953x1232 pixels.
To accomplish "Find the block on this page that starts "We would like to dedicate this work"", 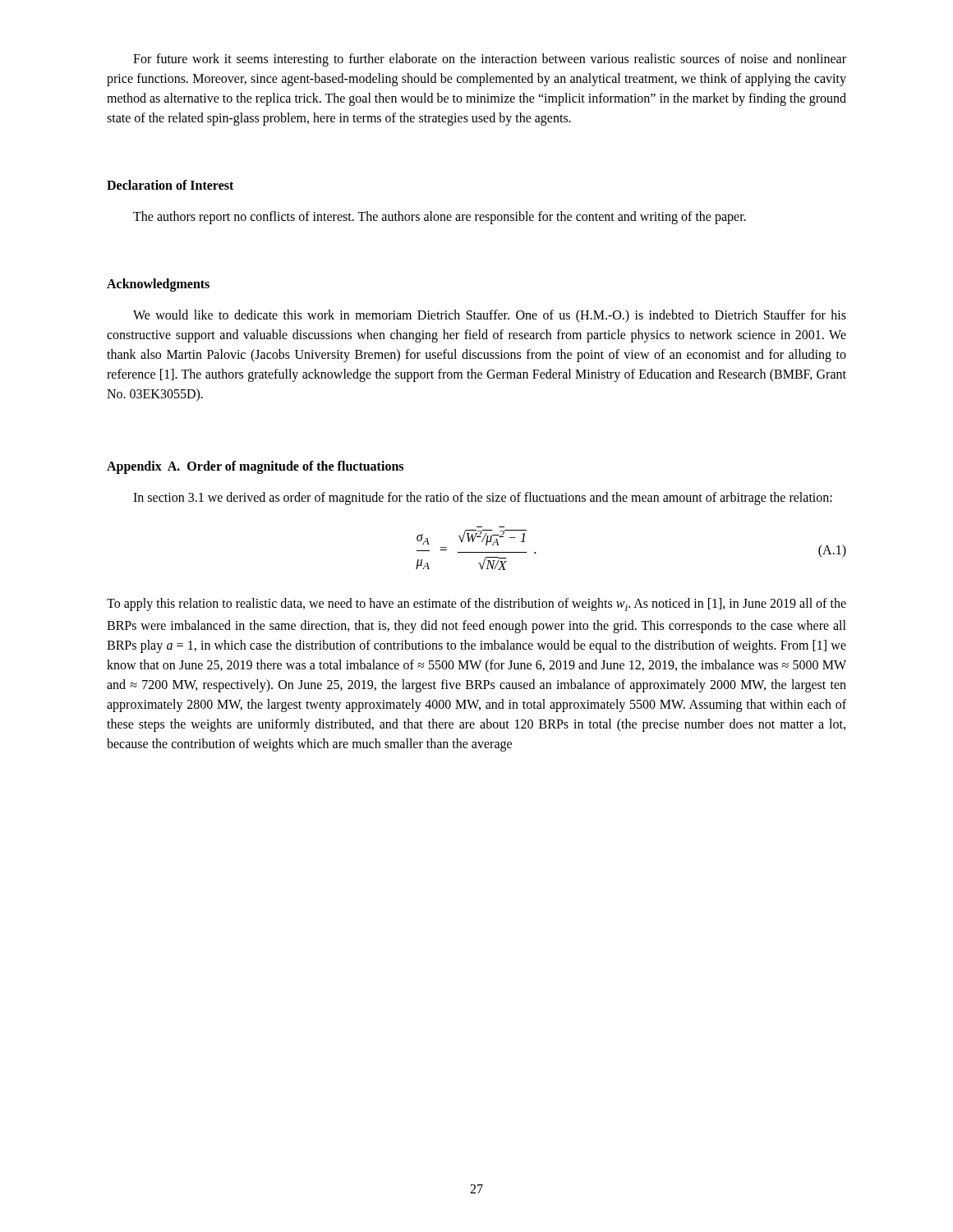I will pyautogui.click(x=476, y=355).
